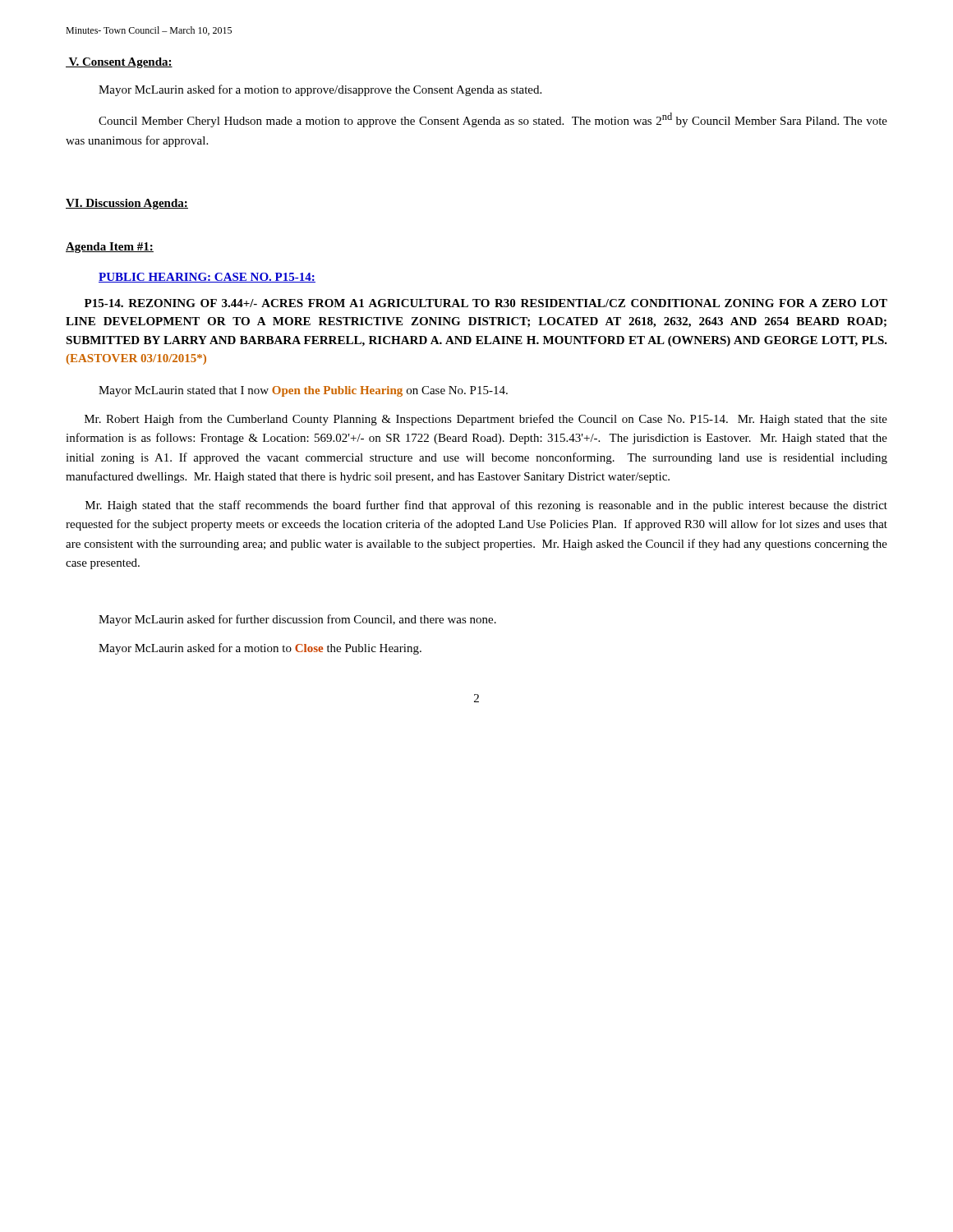This screenshot has width=953, height=1232.
Task: Select the text block containing "Mayor McLaurin stated that"
Action: tap(303, 390)
